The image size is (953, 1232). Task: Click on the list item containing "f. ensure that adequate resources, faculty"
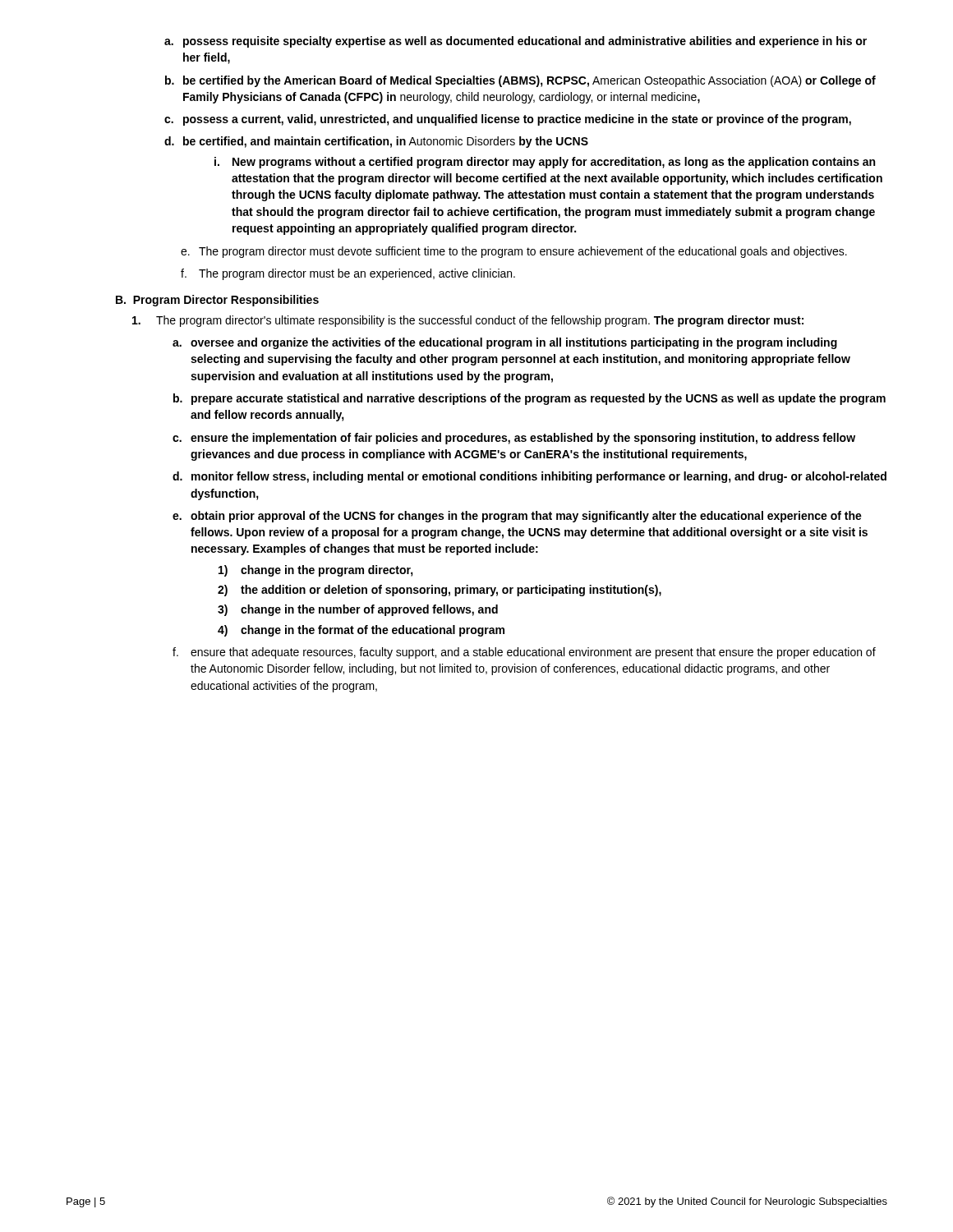point(530,669)
